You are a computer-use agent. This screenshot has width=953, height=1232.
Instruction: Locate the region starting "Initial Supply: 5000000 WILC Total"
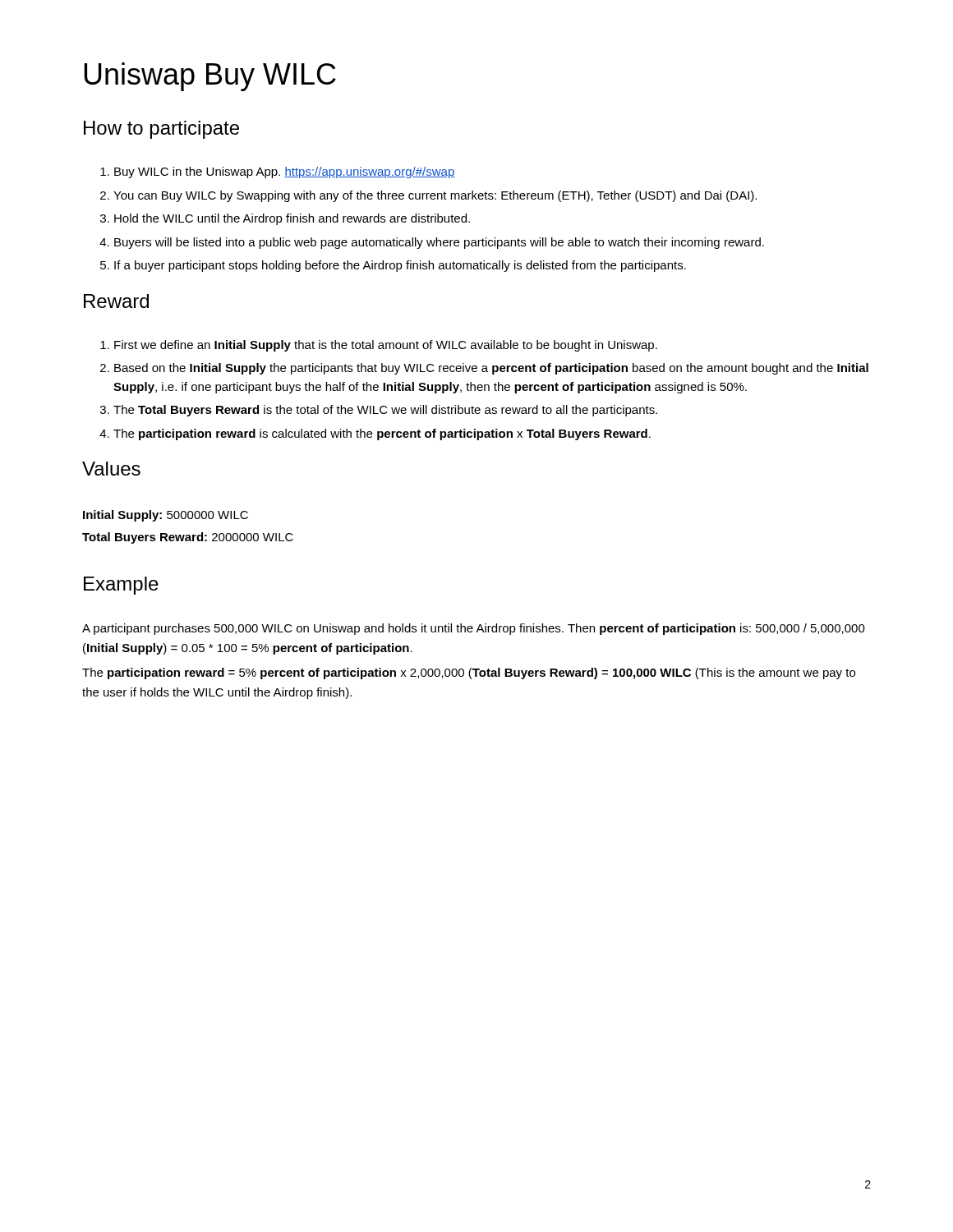click(188, 526)
